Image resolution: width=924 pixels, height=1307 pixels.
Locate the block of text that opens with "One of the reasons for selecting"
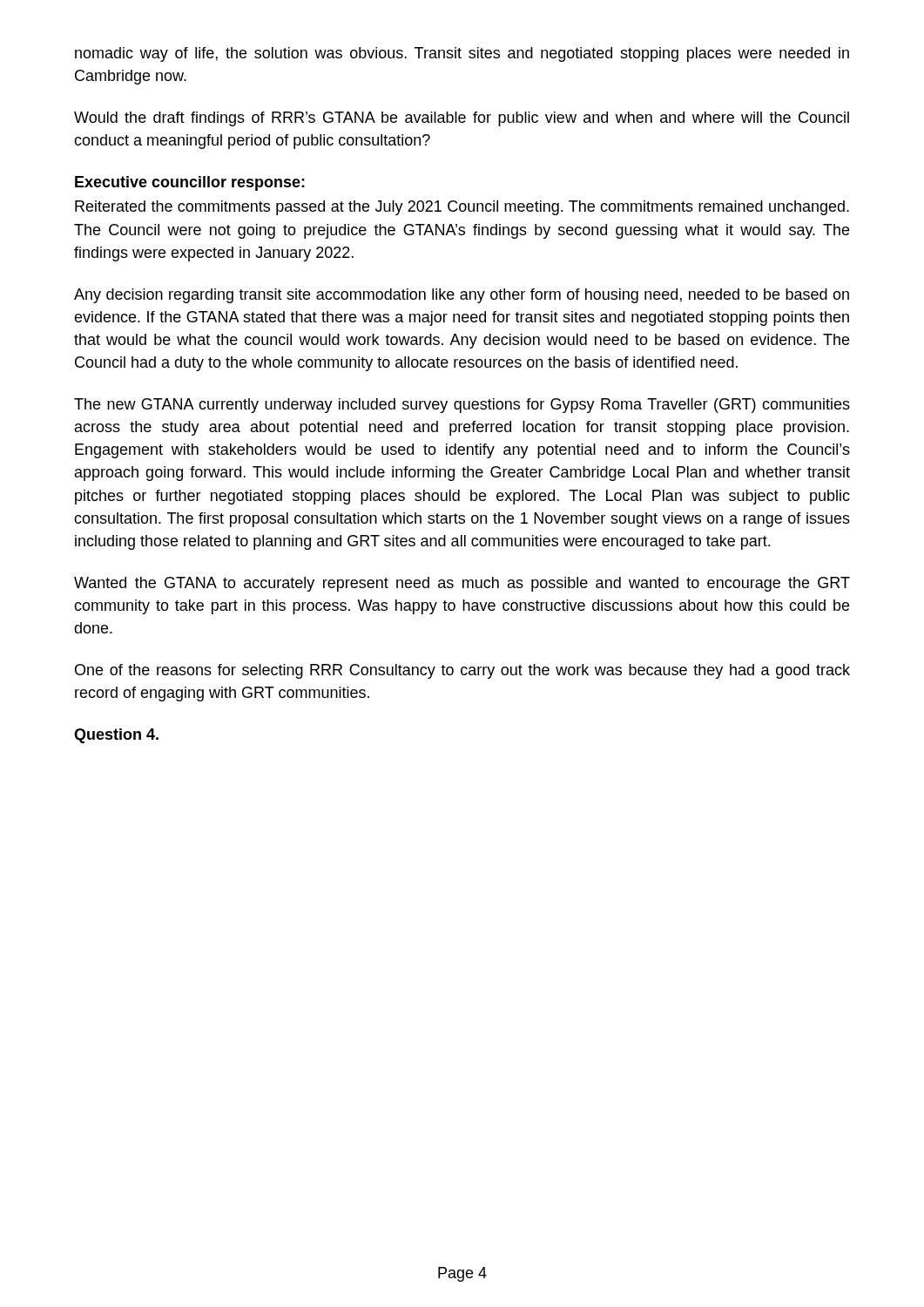pyautogui.click(x=462, y=681)
